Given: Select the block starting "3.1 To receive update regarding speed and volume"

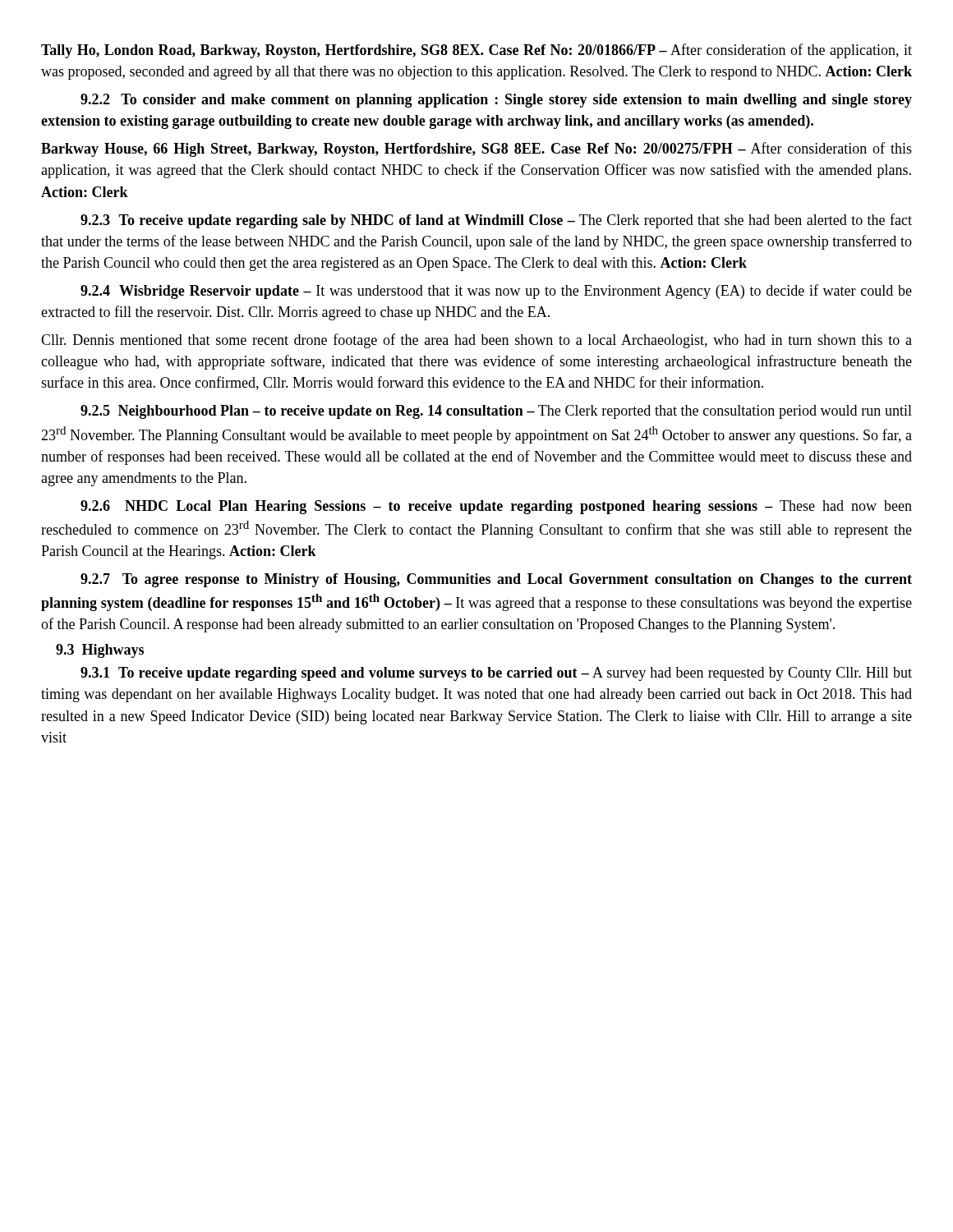Looking at the screenshot, I should click(x=476, y=705).
